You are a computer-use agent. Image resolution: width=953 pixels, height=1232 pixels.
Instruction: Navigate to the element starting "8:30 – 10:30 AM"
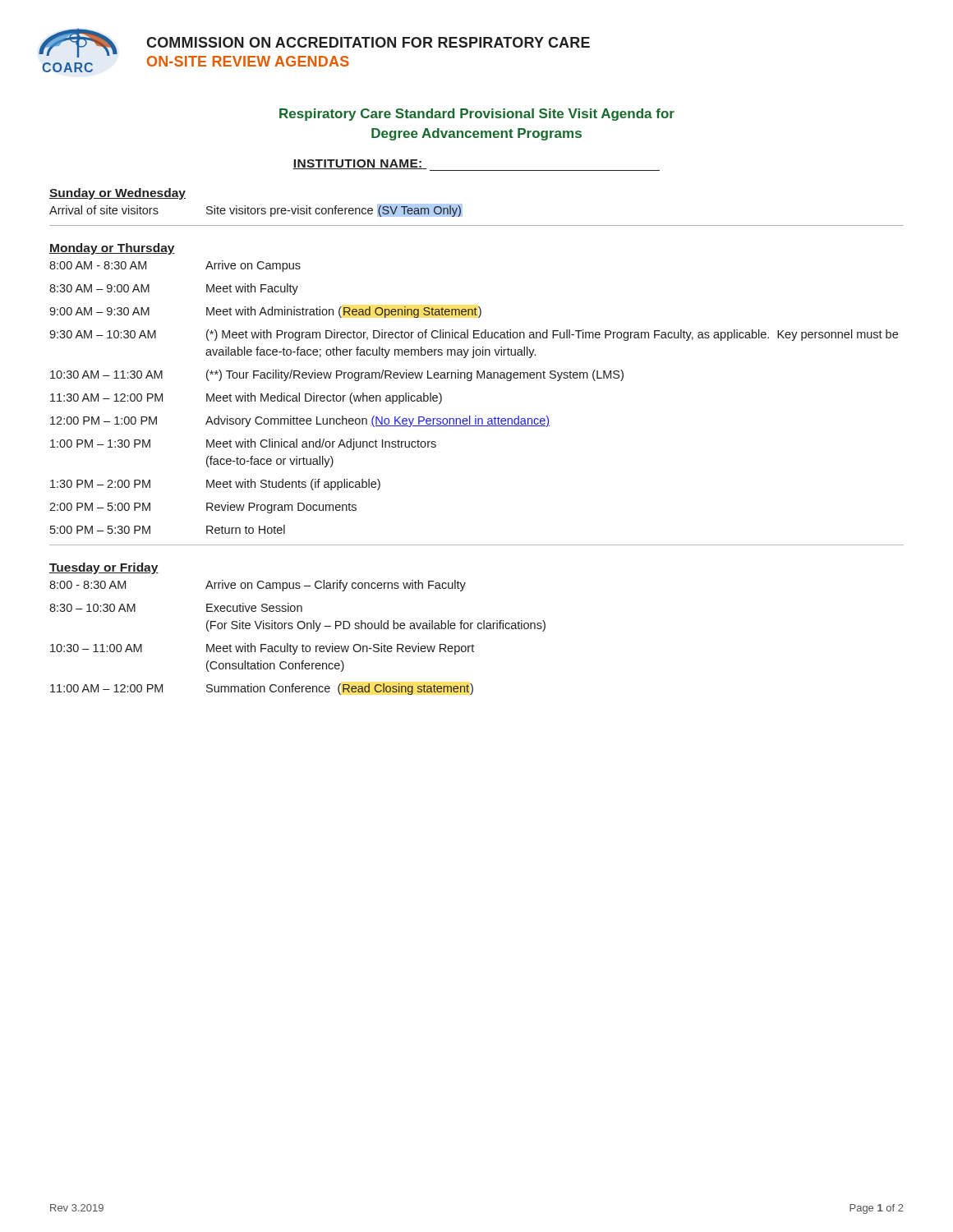tap(476, 617)
